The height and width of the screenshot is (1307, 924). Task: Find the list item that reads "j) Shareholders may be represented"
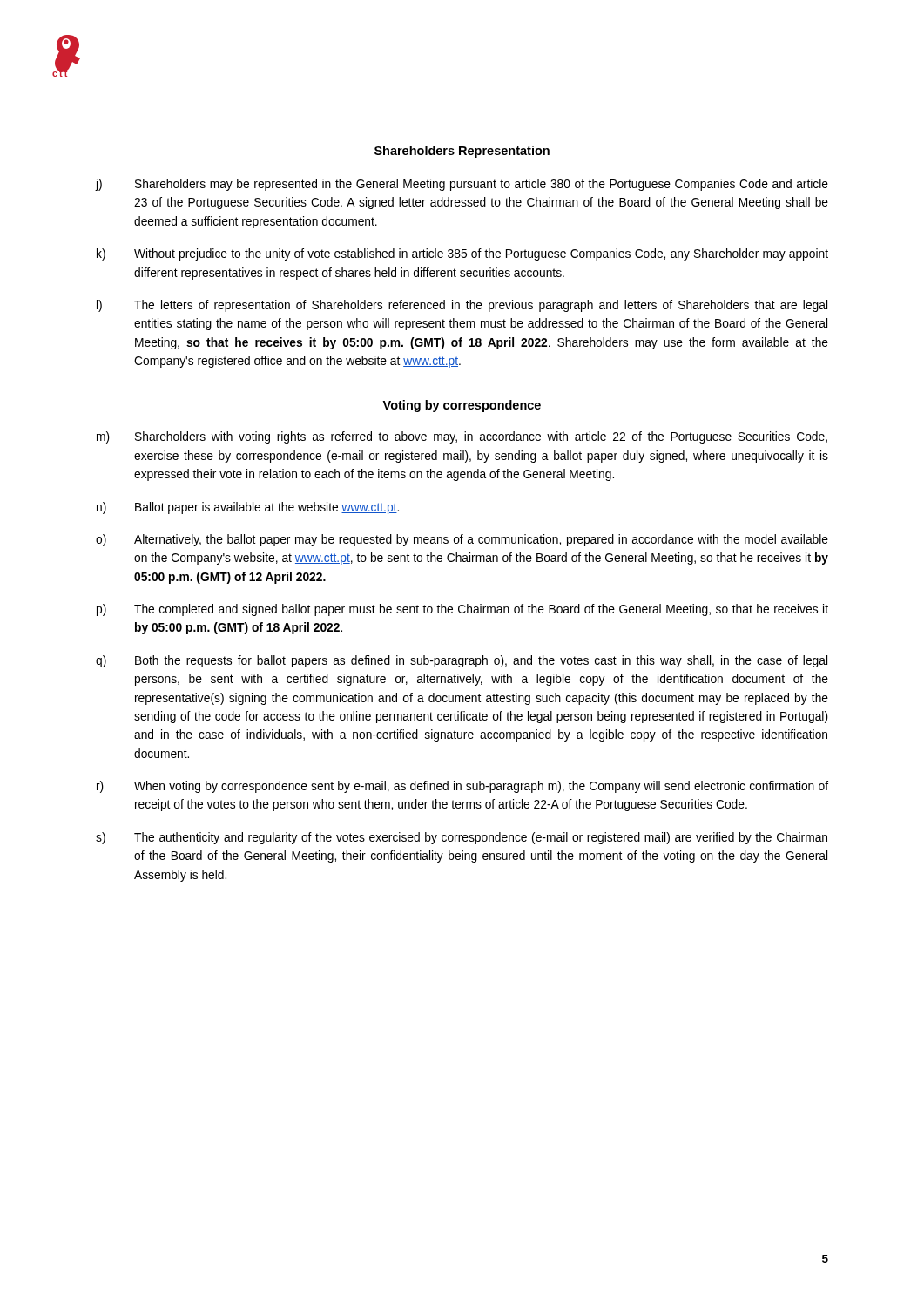(462, 203)
